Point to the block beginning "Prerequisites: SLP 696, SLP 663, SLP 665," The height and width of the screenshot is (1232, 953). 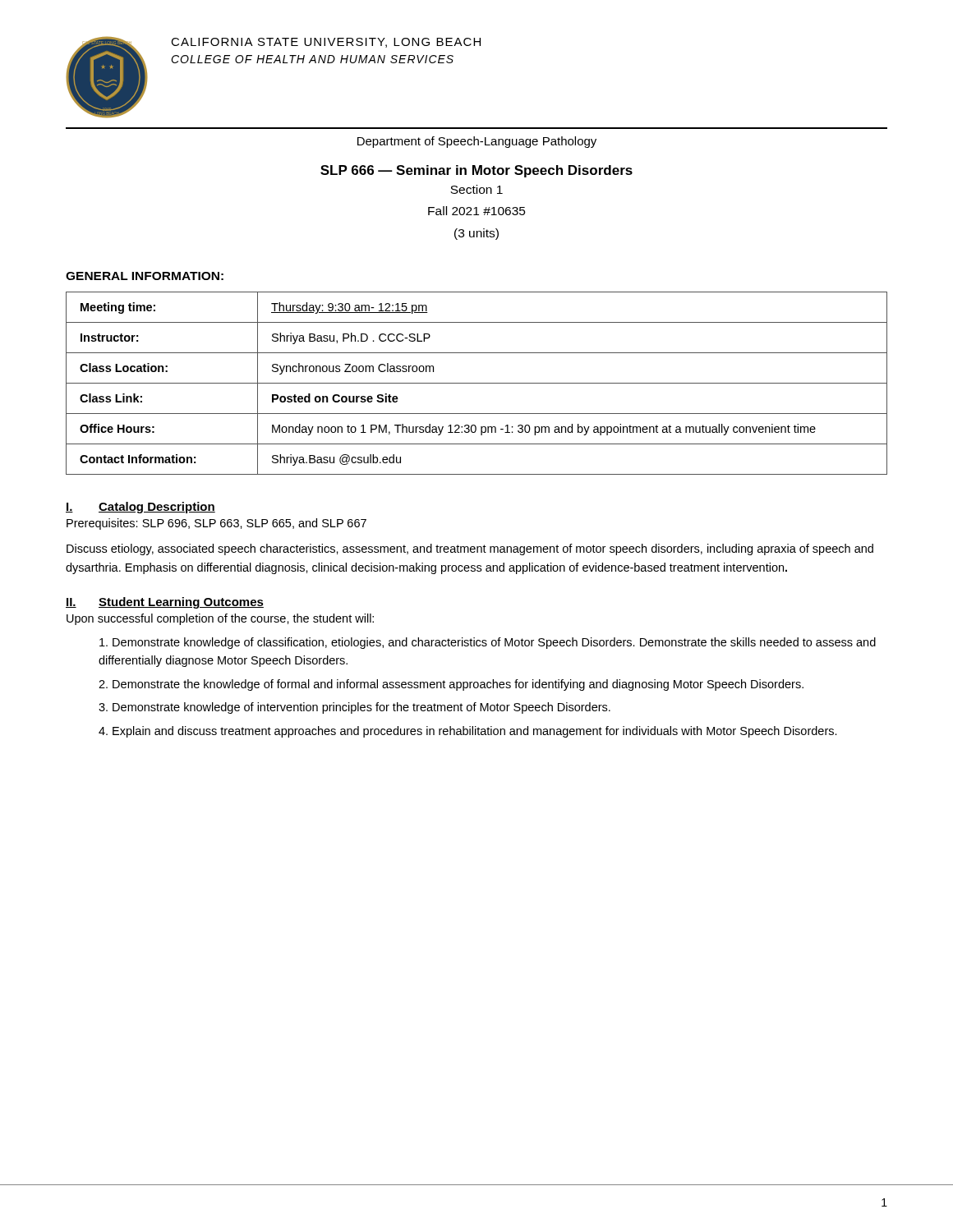pos(216,523)
